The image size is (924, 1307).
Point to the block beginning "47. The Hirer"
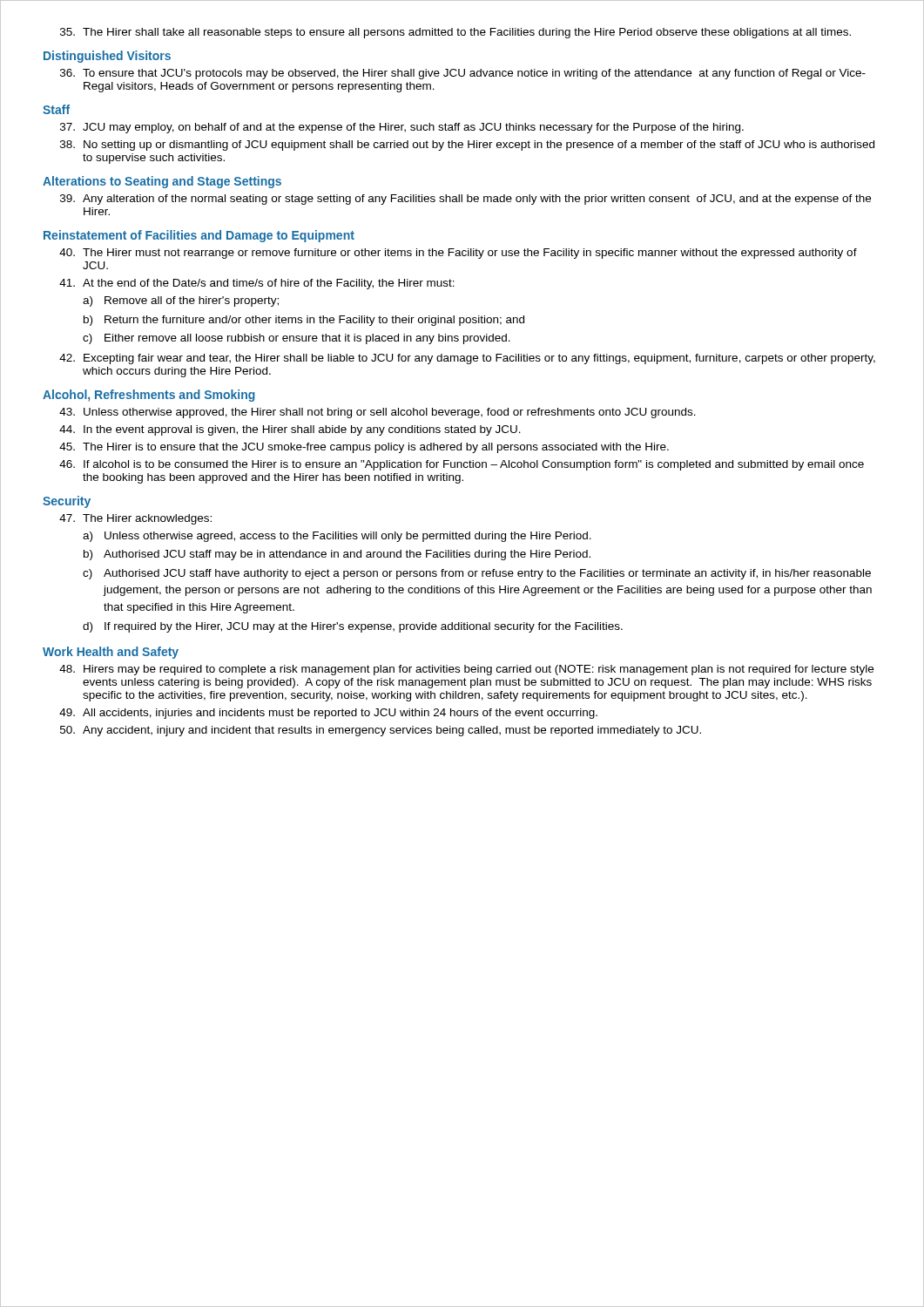tap(462, 573)
